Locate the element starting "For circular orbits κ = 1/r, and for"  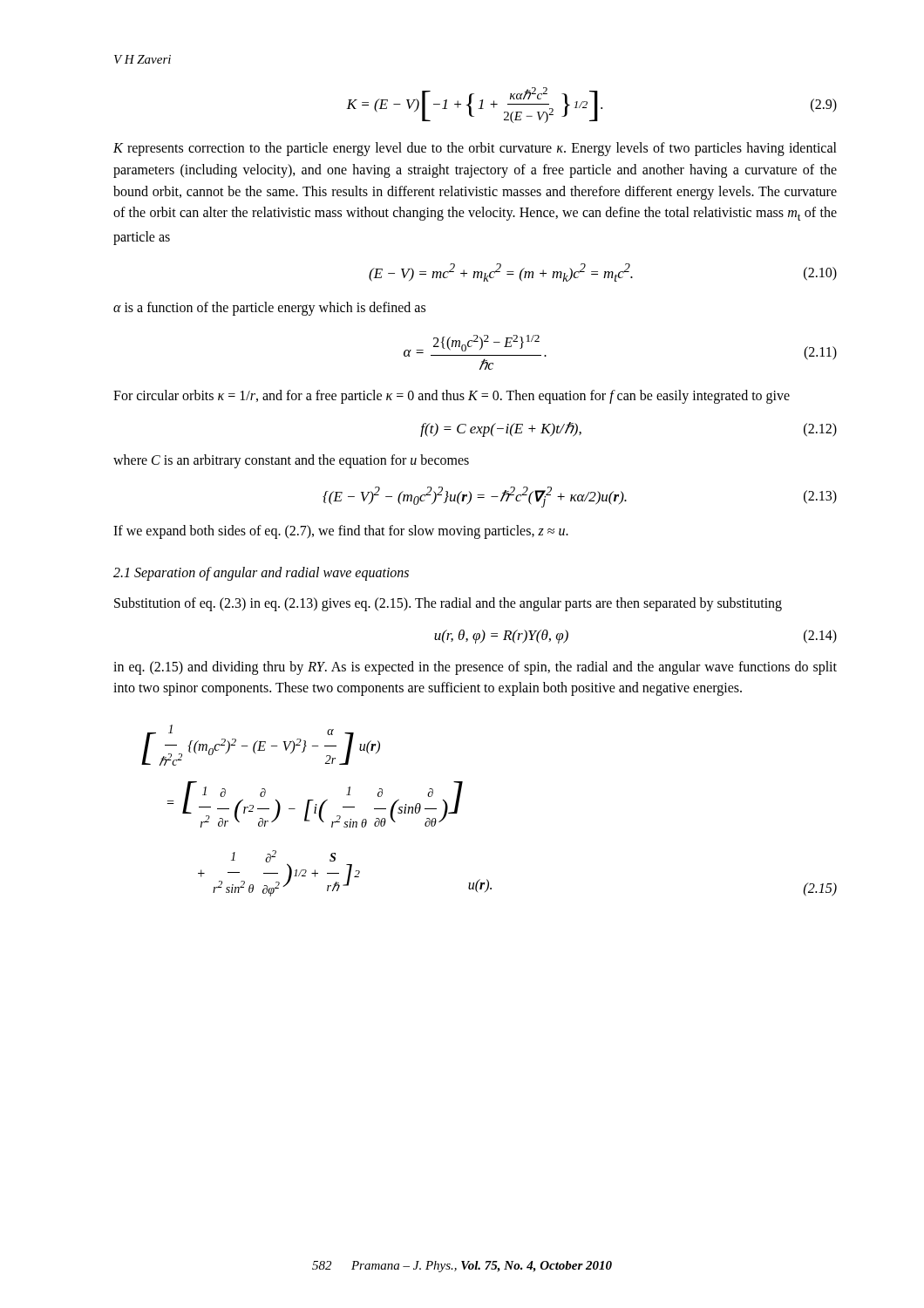click(452, 396)
